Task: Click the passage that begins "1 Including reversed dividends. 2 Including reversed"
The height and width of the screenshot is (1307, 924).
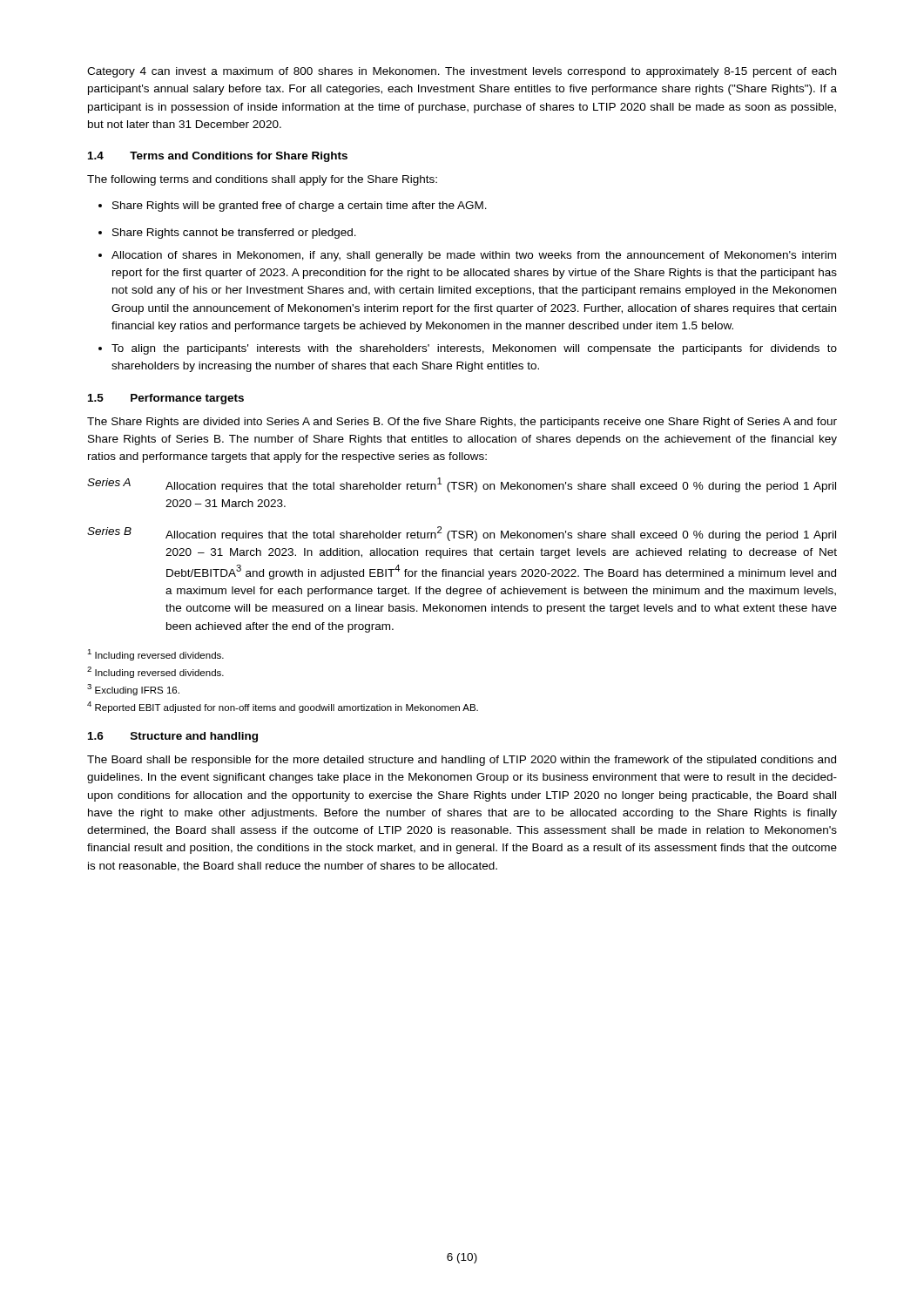Action: (155, 655)
